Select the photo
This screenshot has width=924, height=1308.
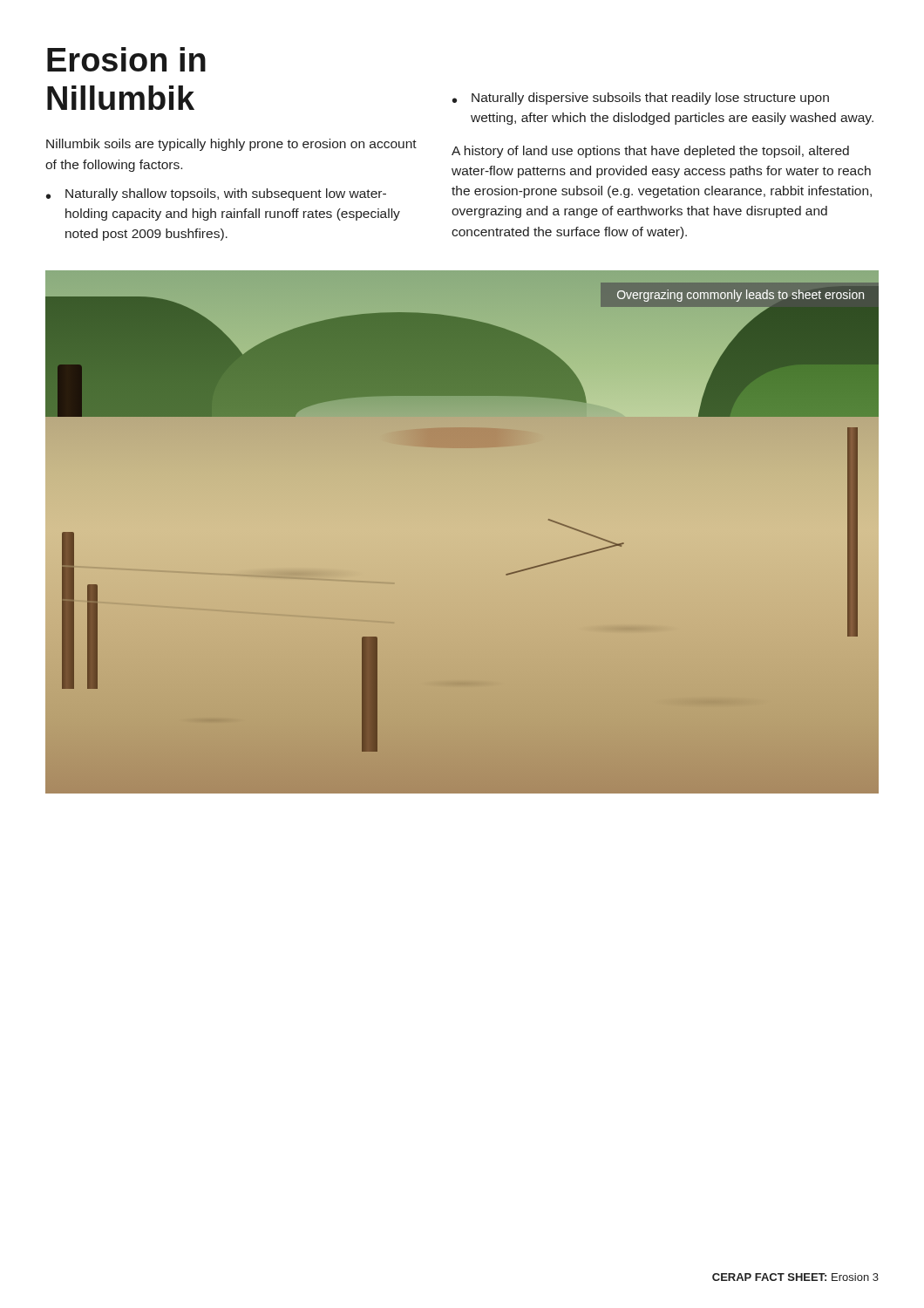coord(462,532)
